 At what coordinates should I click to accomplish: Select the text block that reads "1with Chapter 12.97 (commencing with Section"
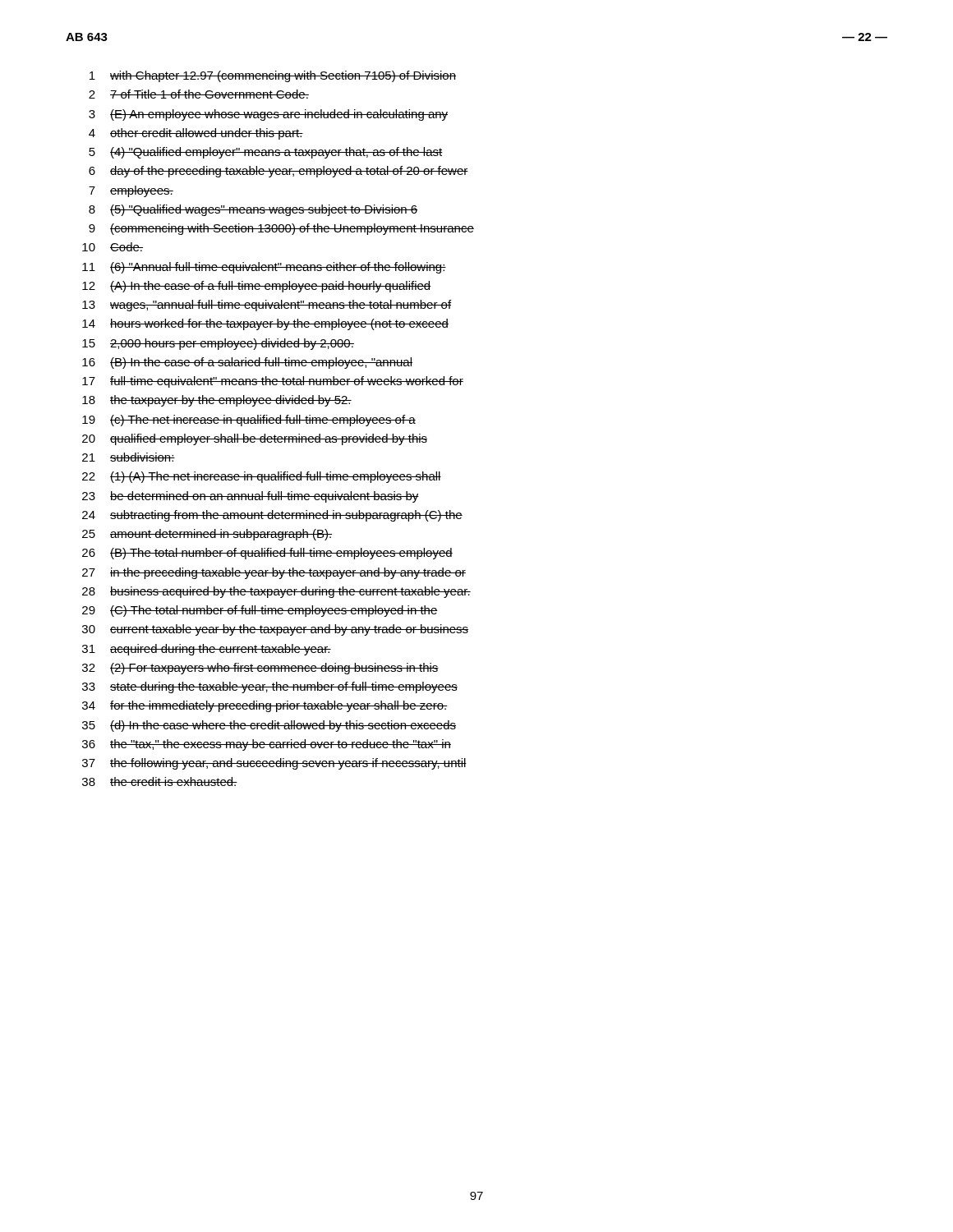[273, 76]
